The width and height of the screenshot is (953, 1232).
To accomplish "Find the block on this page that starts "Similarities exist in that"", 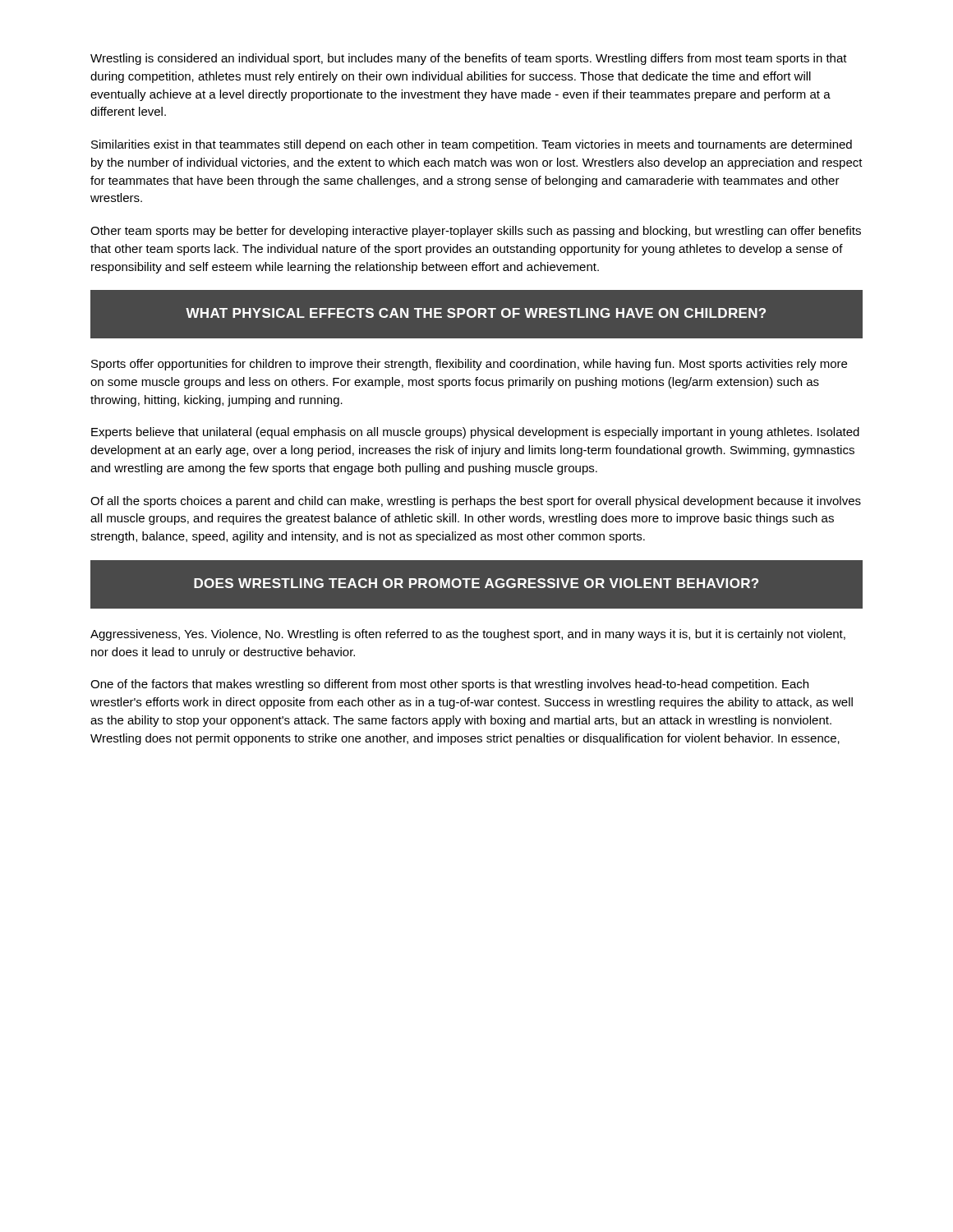I will 476,171.
